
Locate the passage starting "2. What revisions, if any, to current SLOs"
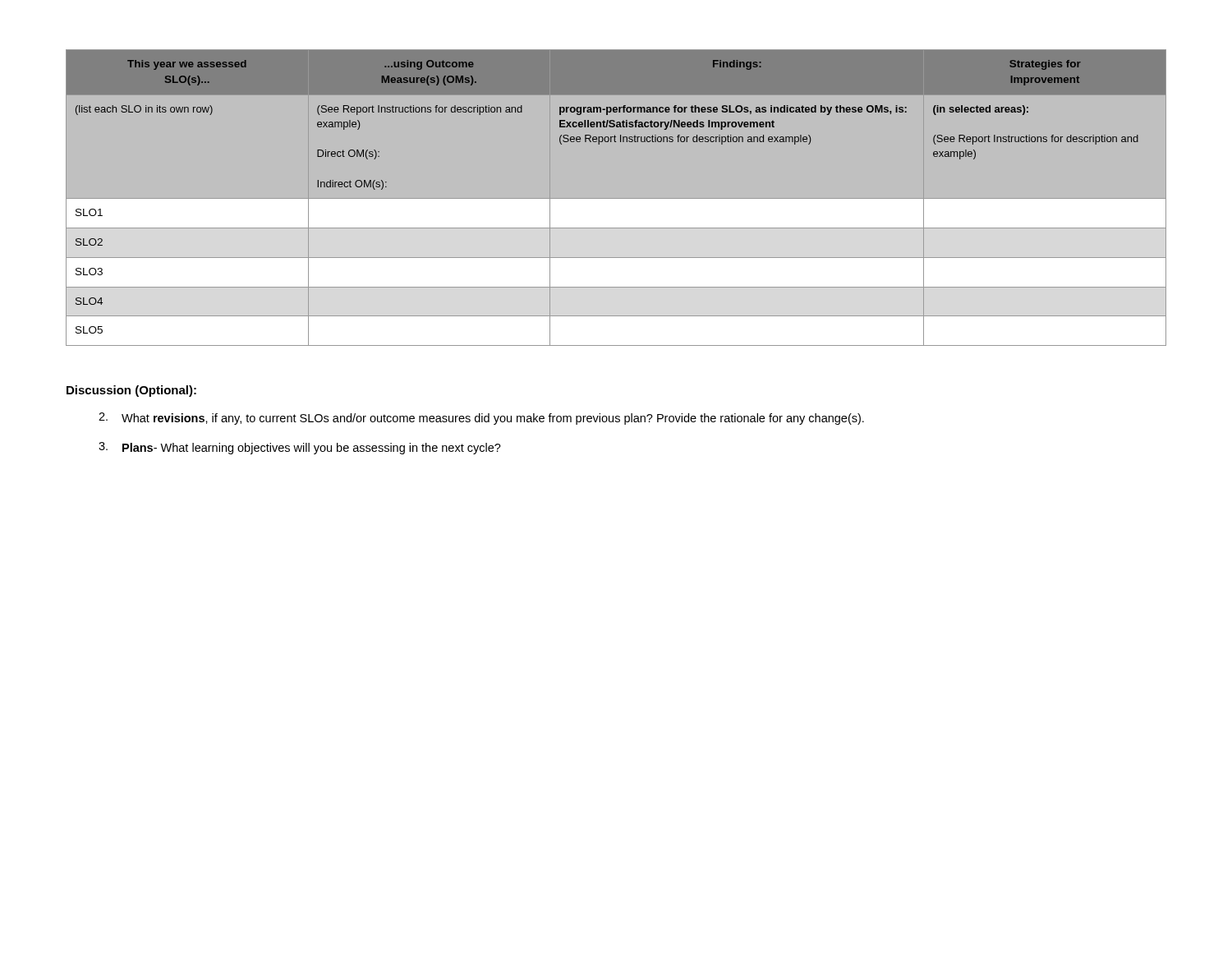point(482,419)
